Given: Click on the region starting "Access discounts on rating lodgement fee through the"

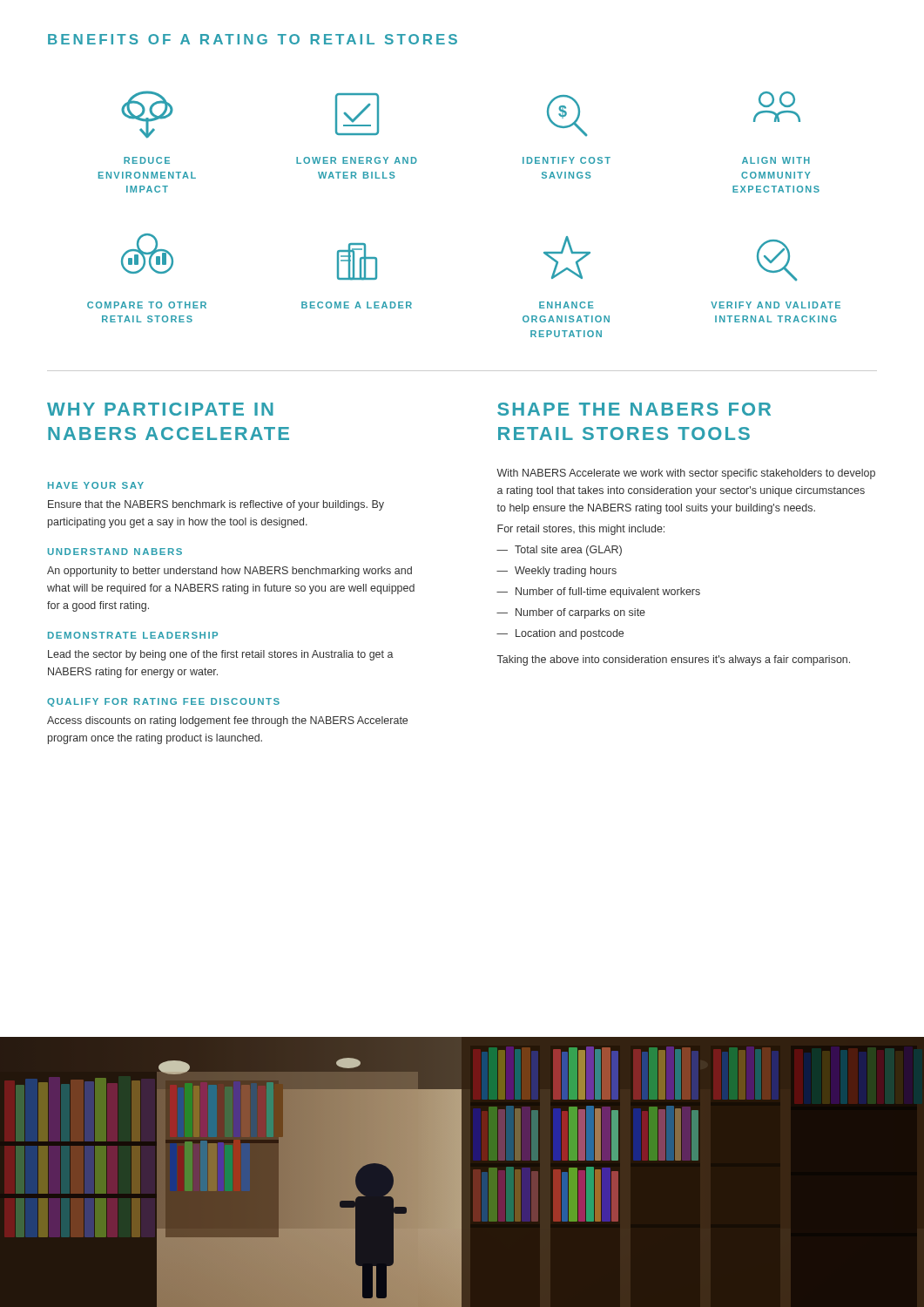Looking at the screenshot, I should (x=237, y=729).
